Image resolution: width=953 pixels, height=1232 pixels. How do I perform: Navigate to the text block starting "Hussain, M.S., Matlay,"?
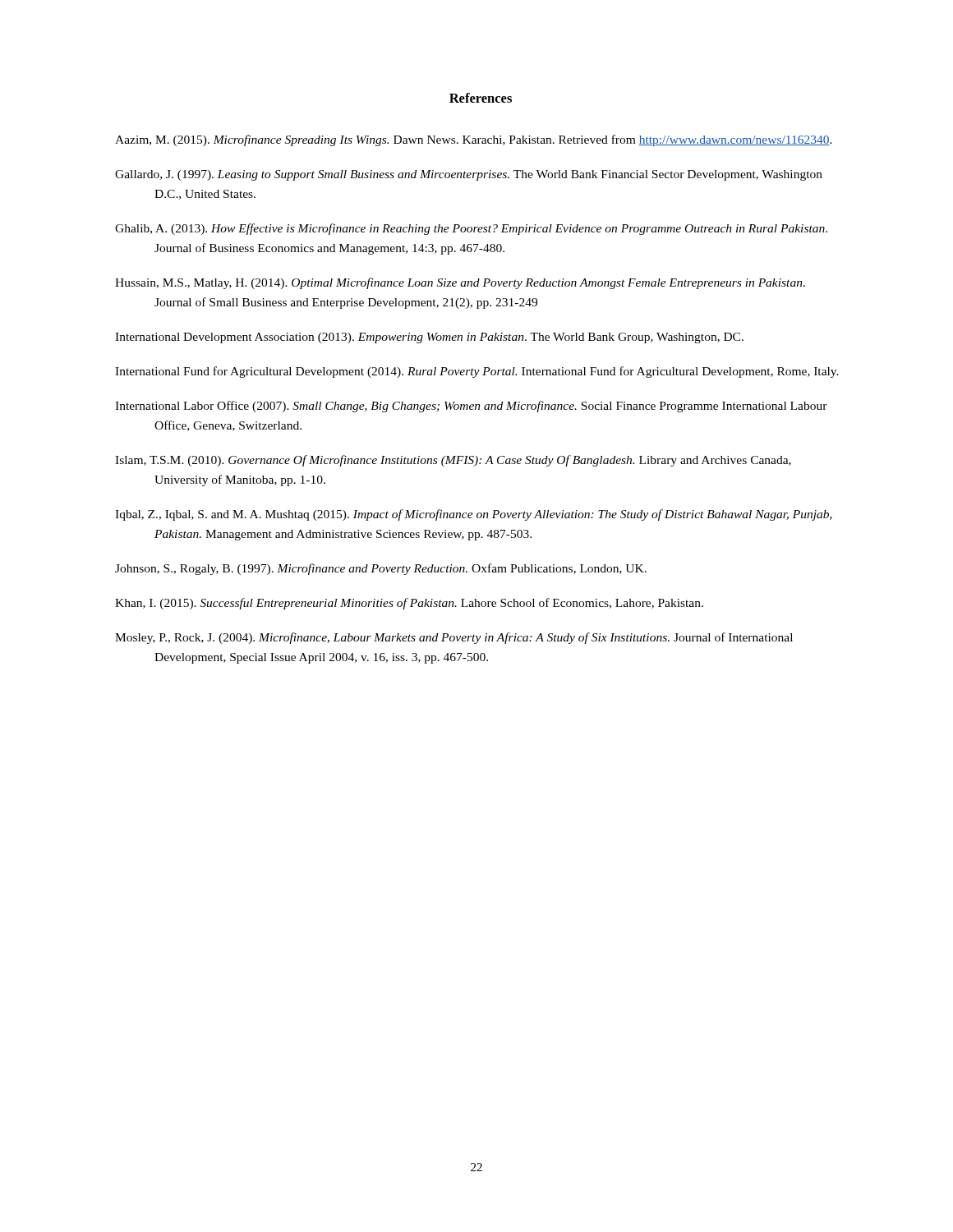pyautogui.click(x=481, y=292)
